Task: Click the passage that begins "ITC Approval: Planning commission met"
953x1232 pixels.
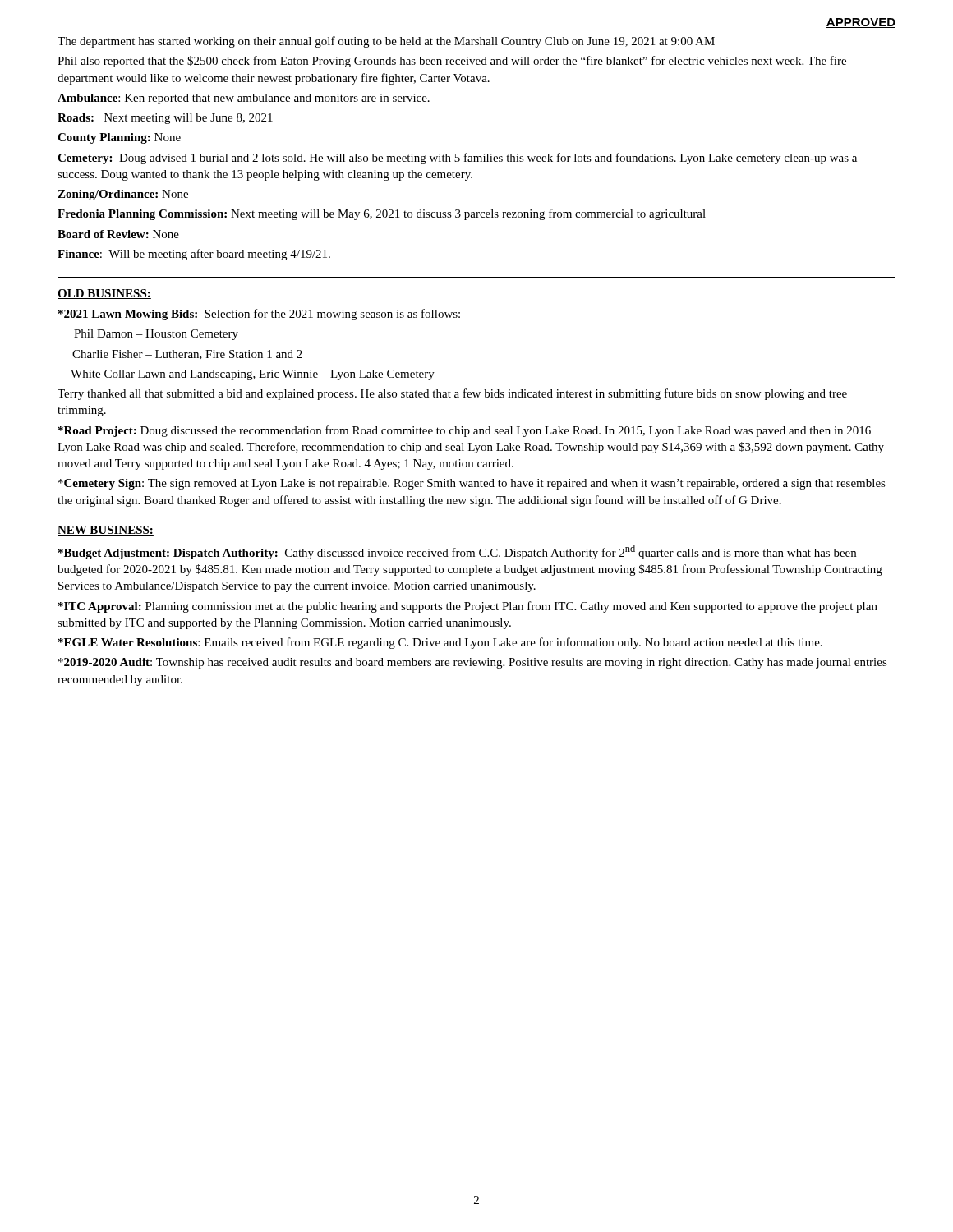Action: pyautogui.click(x=467, y=614)
